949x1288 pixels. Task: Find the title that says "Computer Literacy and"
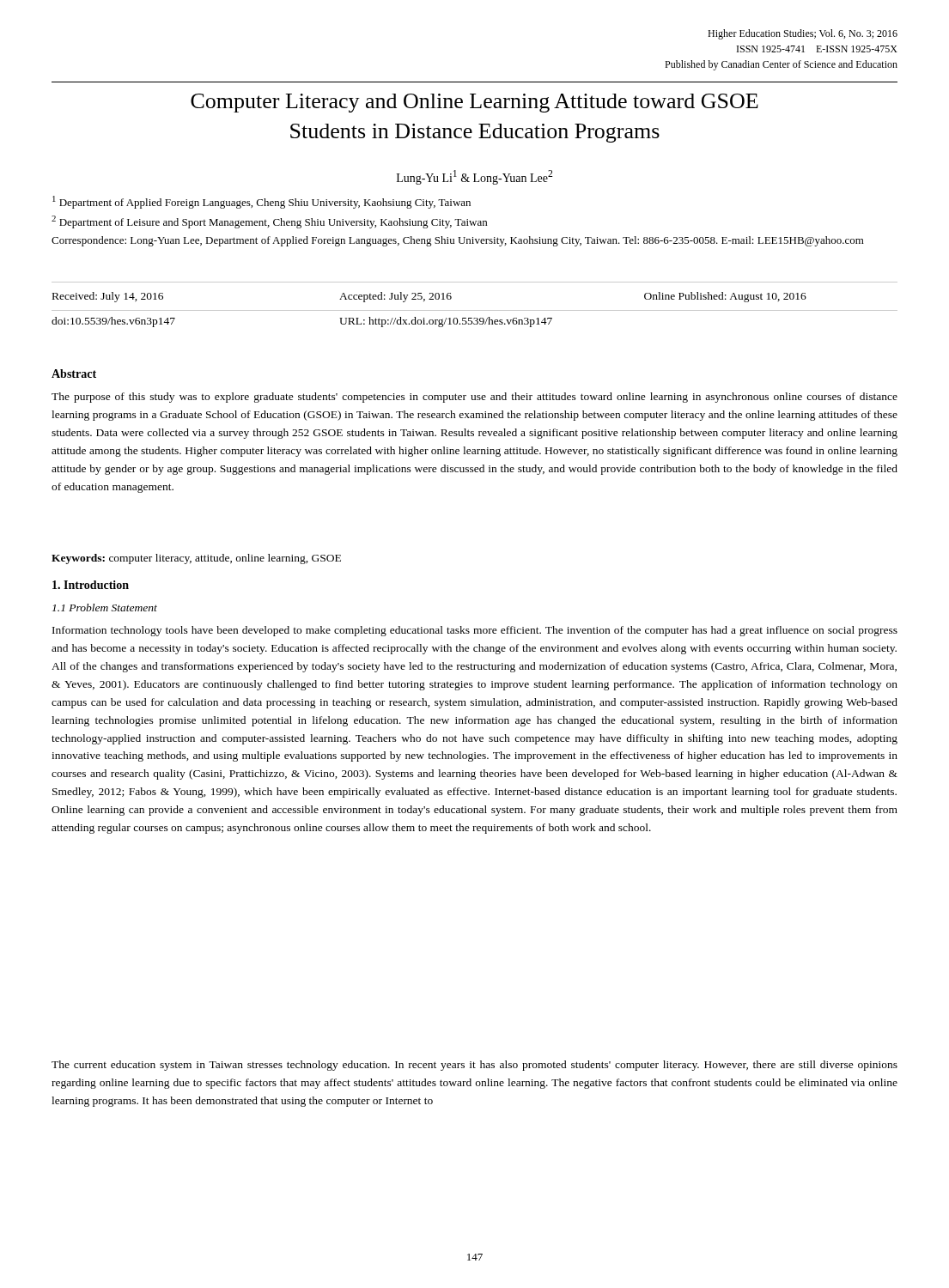(x=474, y=116)
